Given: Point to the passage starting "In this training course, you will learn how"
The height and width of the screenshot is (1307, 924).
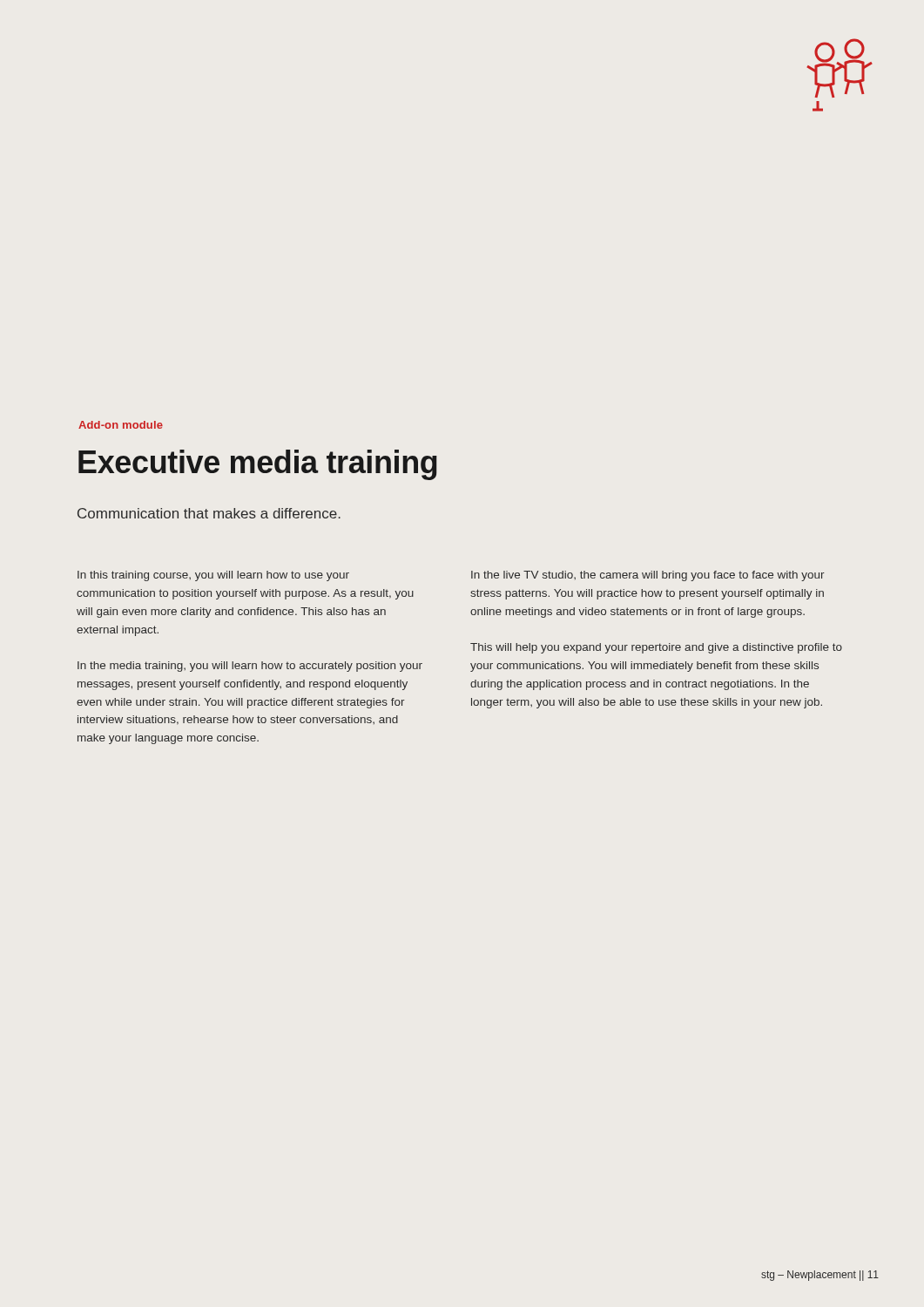Looking at the screenshot, I should [x=245, y=602].
